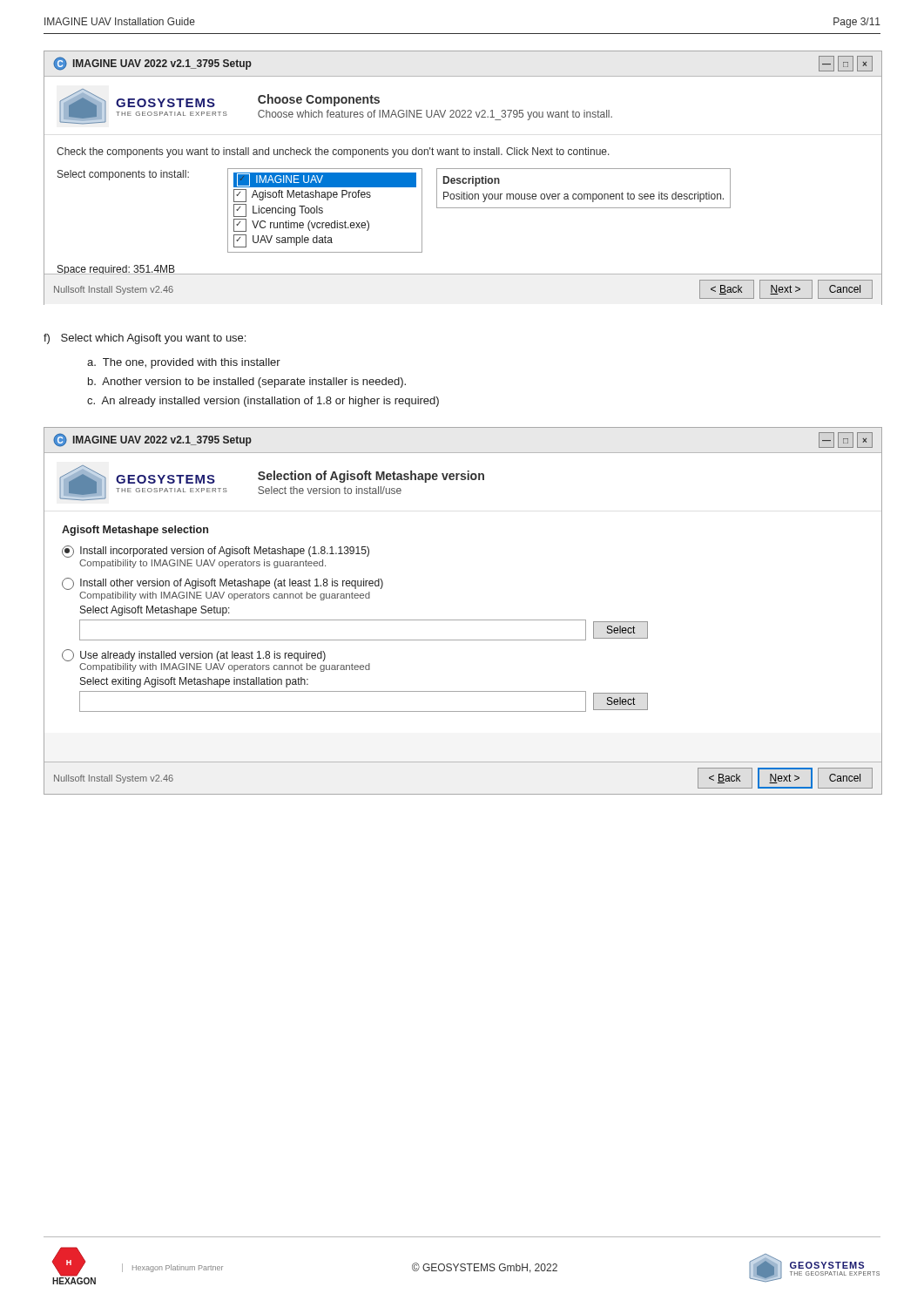The height and width of the screenshot is (1307, 924).
Task: Find the list item containing "f) Select which Agisoft"
Action: tap(145, 338)
